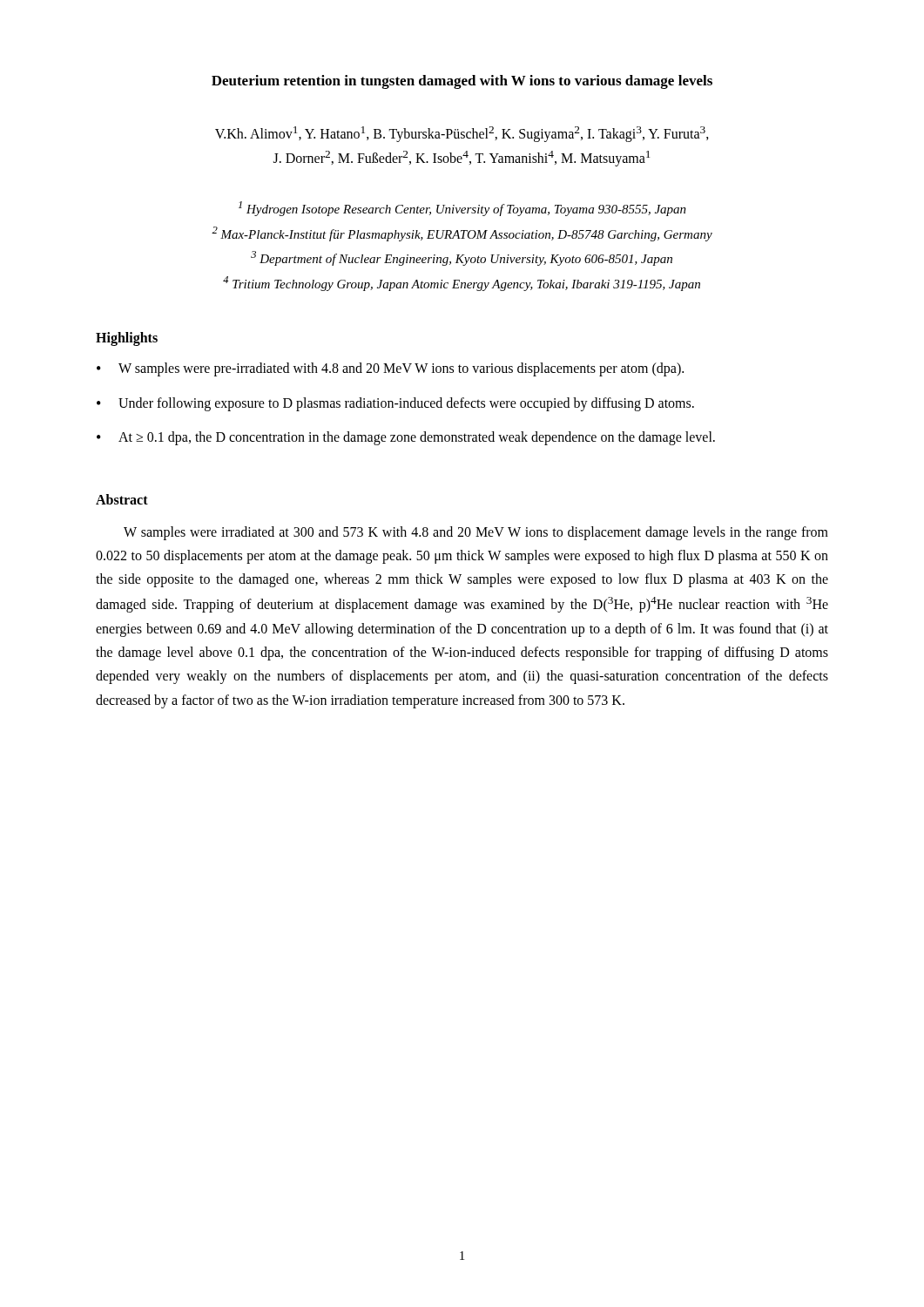Point to the passage starting "• Under following exposure to D plasmas radiation-induced"

coord(395,404)
